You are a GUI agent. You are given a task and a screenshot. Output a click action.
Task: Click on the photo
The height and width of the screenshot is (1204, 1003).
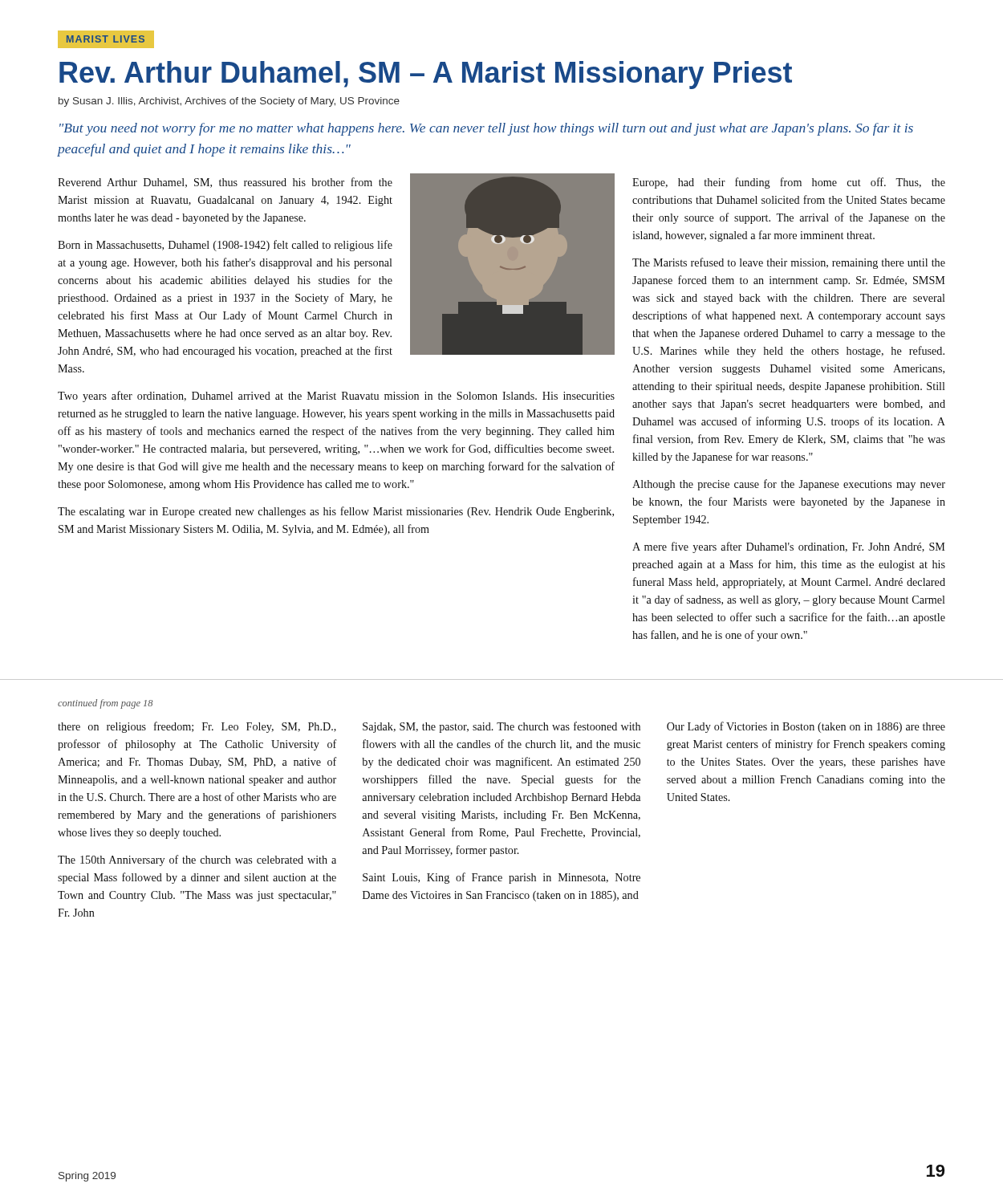point(512,266)
